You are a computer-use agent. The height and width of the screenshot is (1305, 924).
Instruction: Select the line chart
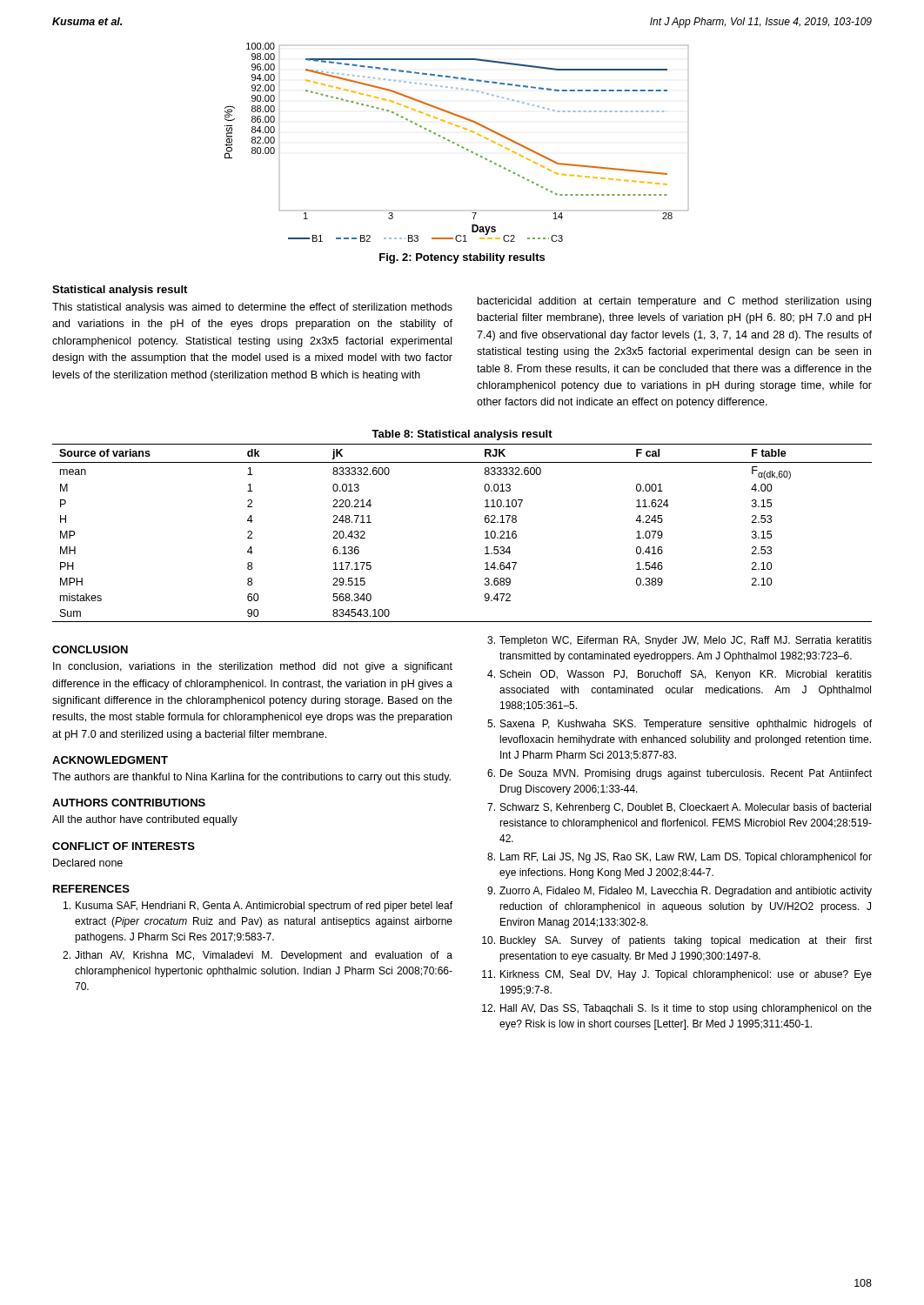pyautogui.click(x=462, y=141)
